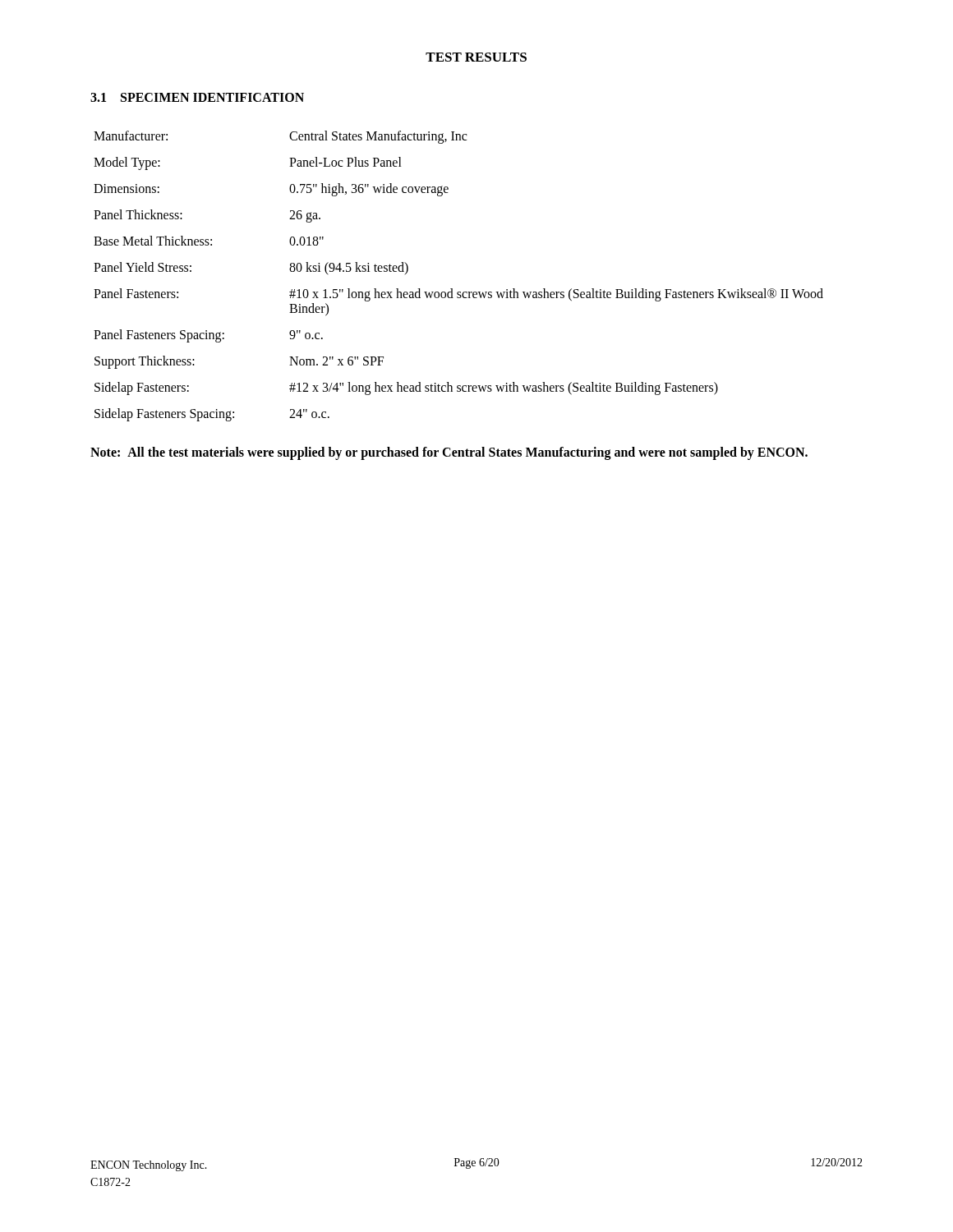Navigate to the block starting "Sidelap Fasteners: #12"

tap(476, 388)
